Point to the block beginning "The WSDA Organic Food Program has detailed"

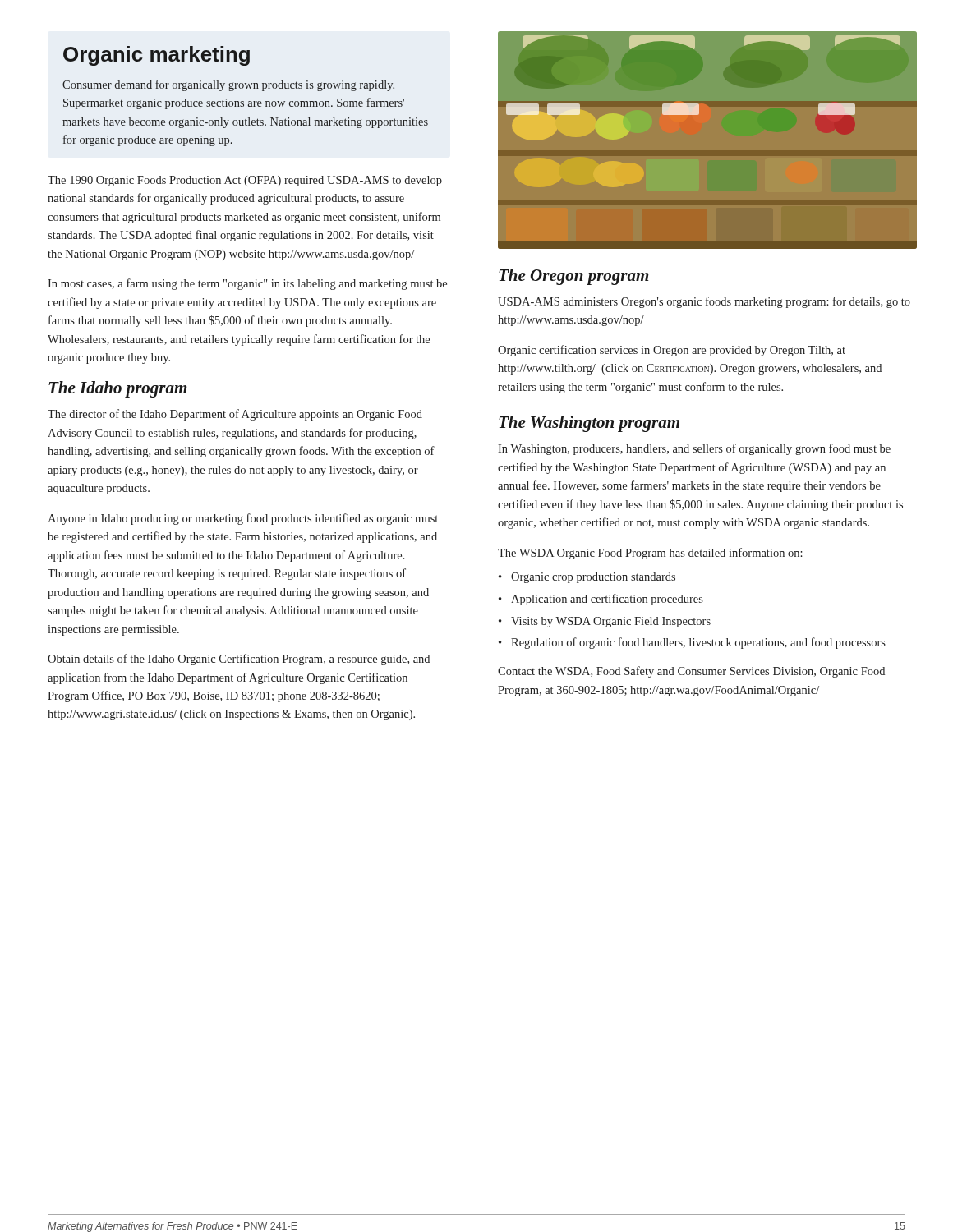650,552
